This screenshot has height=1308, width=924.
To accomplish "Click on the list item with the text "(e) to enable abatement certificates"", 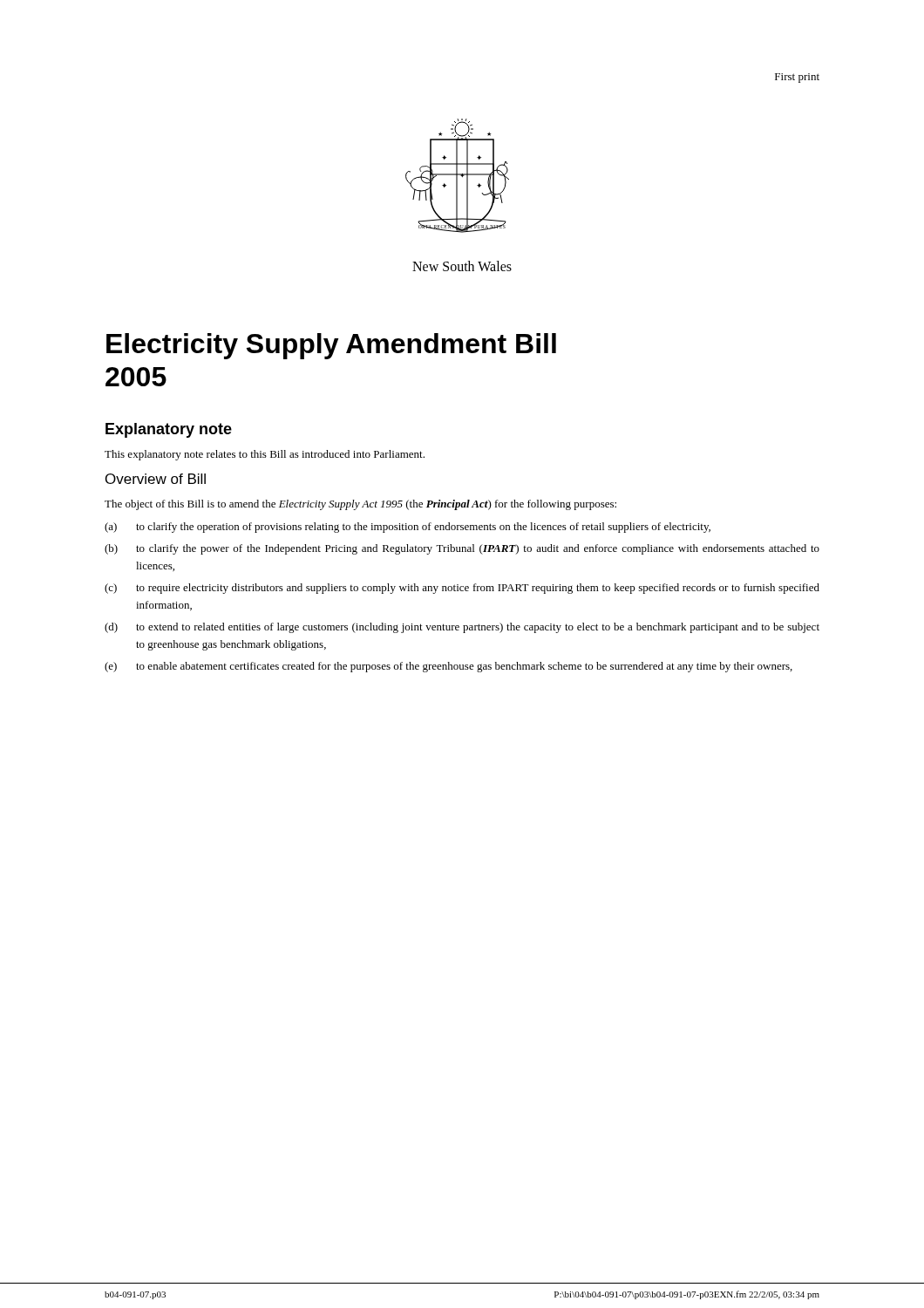I will [462, 666].
